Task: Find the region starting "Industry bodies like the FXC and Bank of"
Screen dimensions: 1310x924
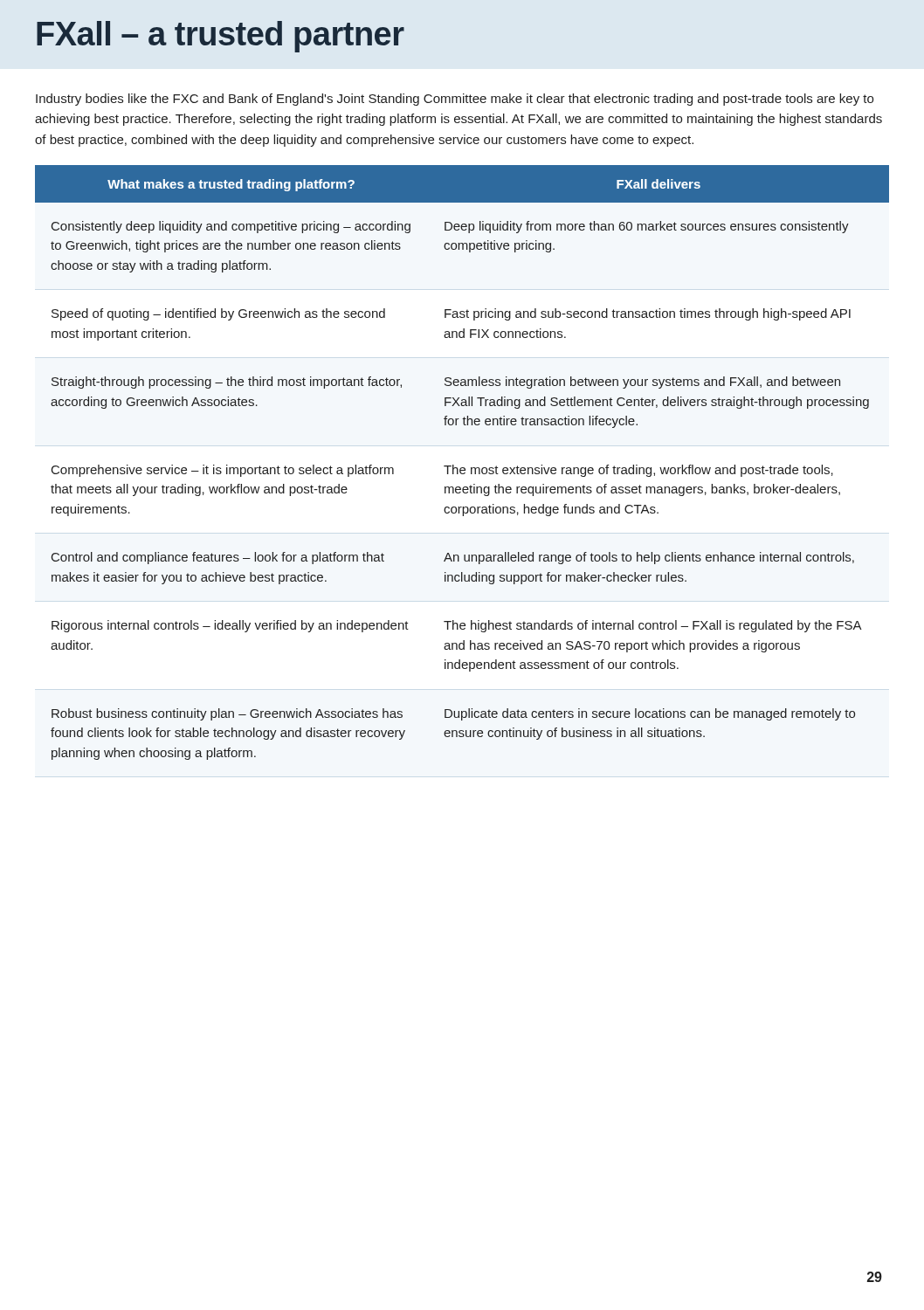Action: (x=459, y=119)
